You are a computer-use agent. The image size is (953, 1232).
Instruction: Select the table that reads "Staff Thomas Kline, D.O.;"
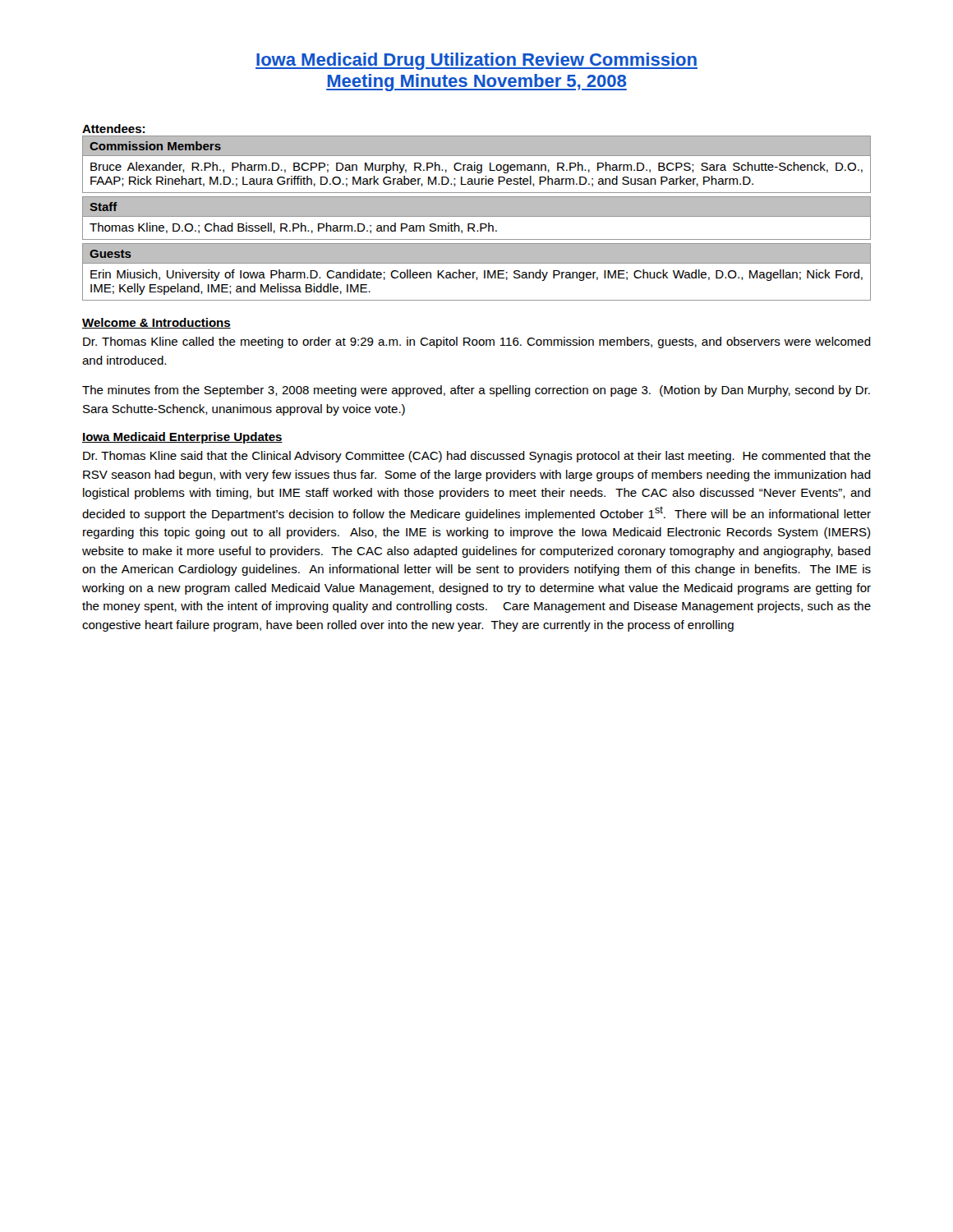(476, 218)
